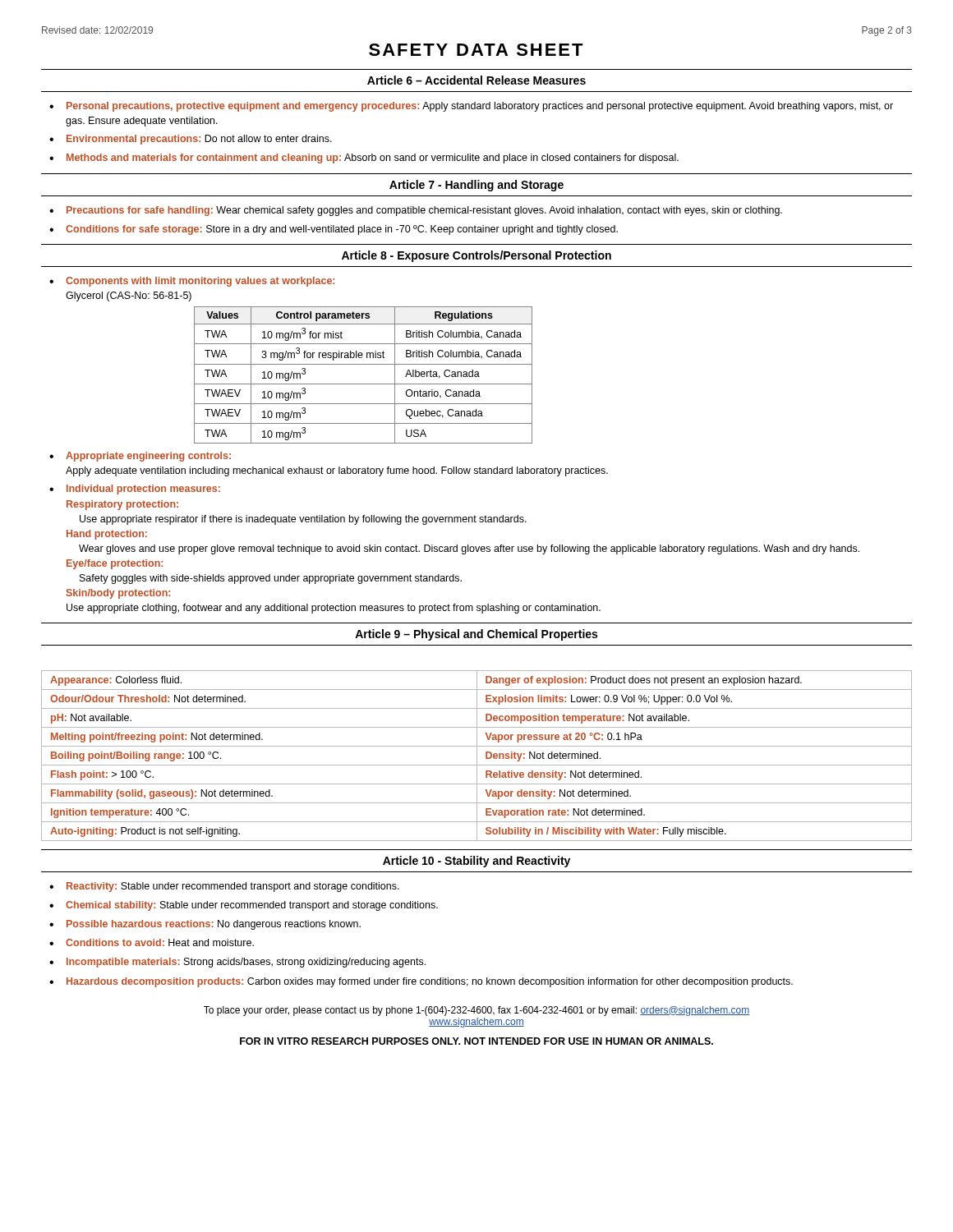Select the table that reads "Odour/Odour Threshold: Not"
Screen dimensions: 1232x953
tap(476, 755)
